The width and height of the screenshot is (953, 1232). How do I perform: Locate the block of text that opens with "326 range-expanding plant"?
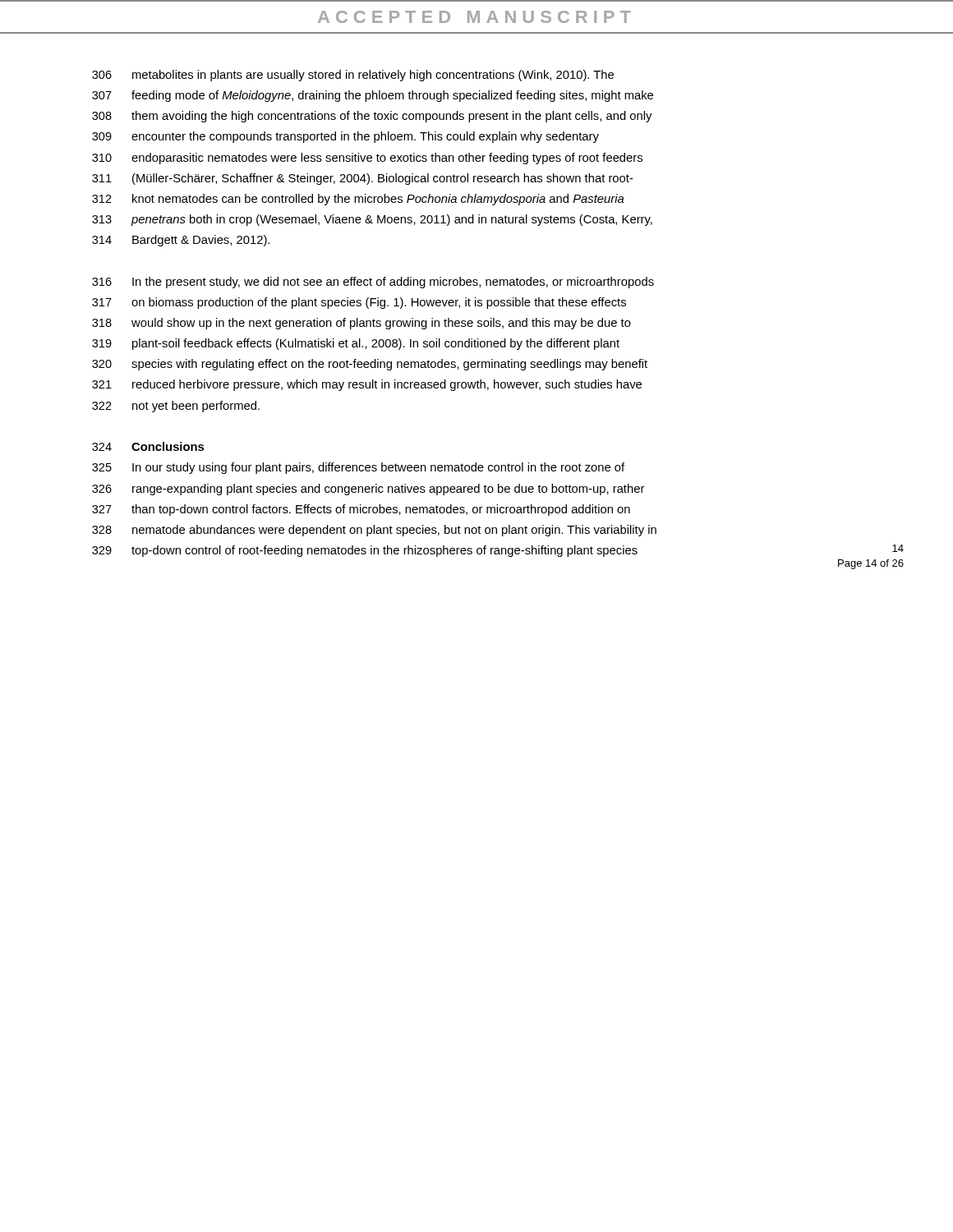tap(476, 489)
